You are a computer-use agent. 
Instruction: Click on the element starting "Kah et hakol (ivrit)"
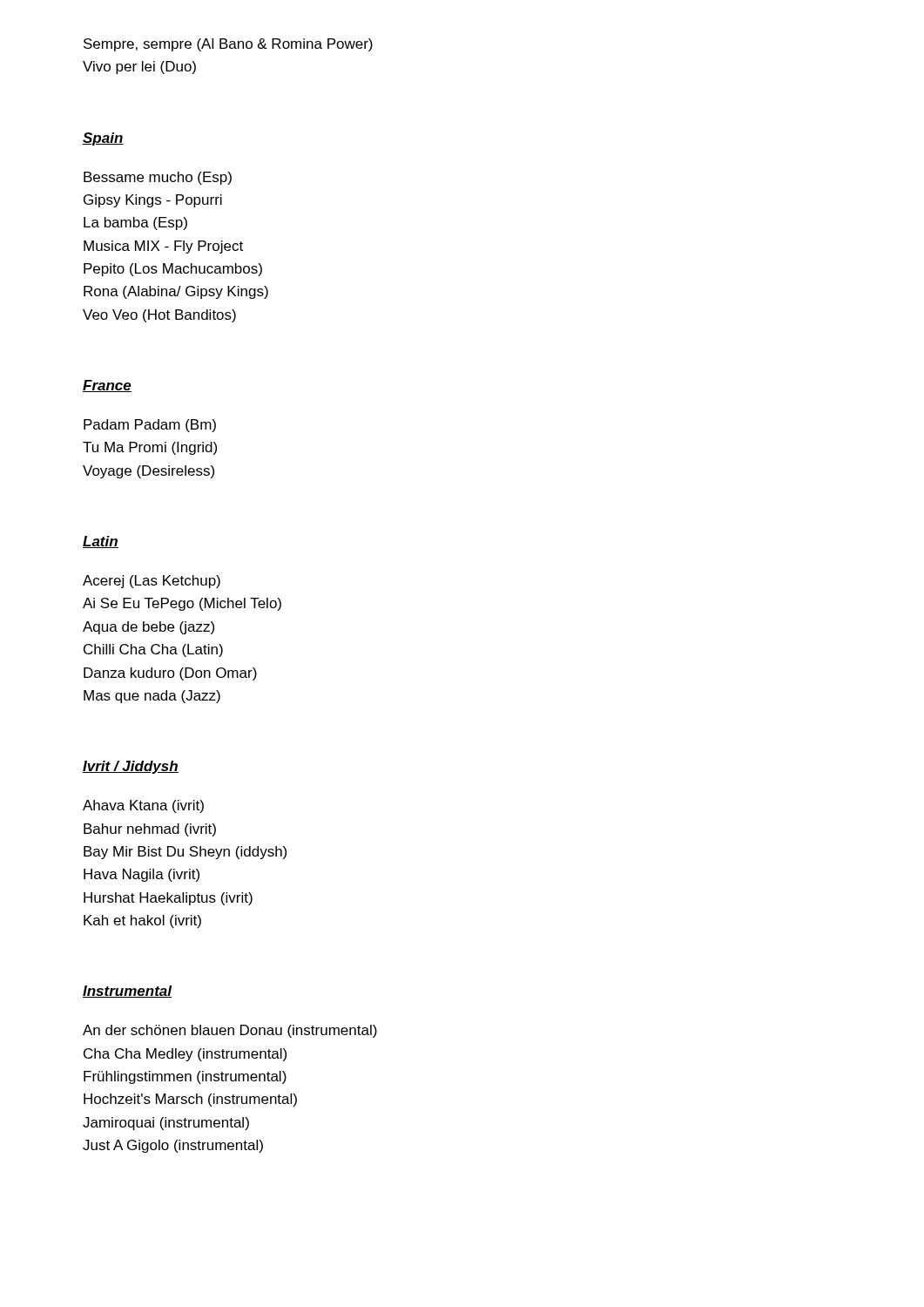(x=142, y=920)
